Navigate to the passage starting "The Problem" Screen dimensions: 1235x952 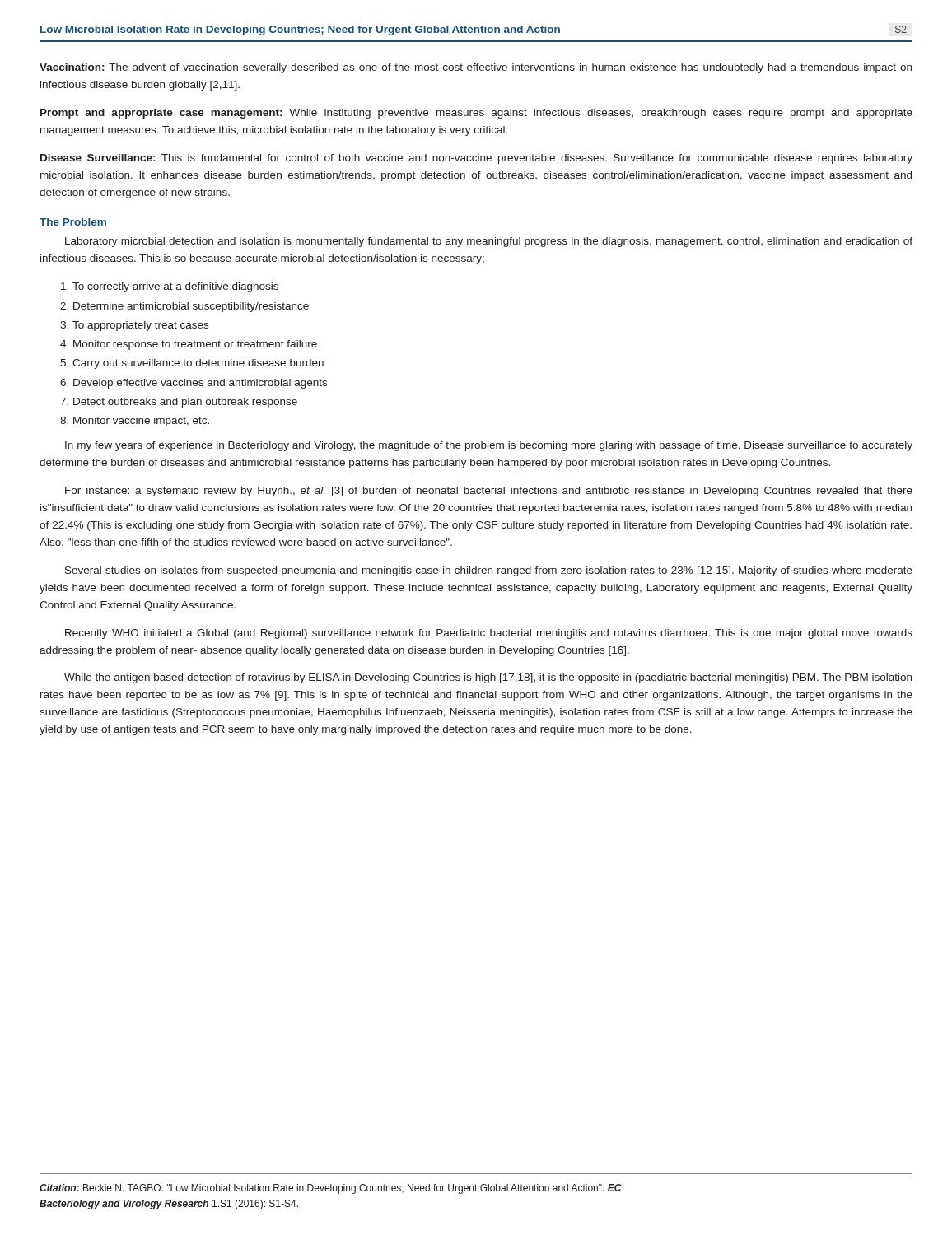73,222
